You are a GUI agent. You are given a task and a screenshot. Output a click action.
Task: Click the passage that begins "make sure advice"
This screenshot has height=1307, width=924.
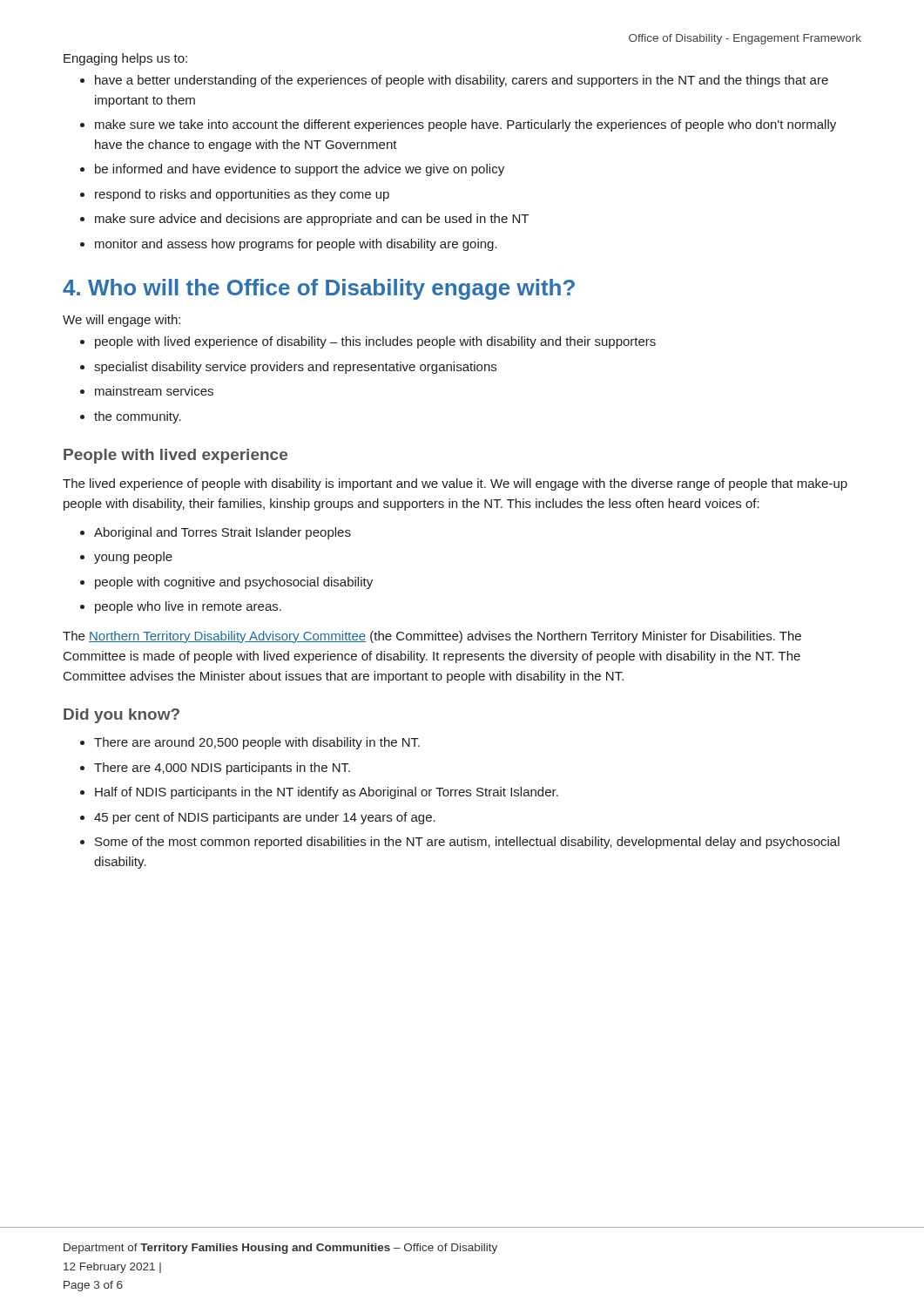312,218
